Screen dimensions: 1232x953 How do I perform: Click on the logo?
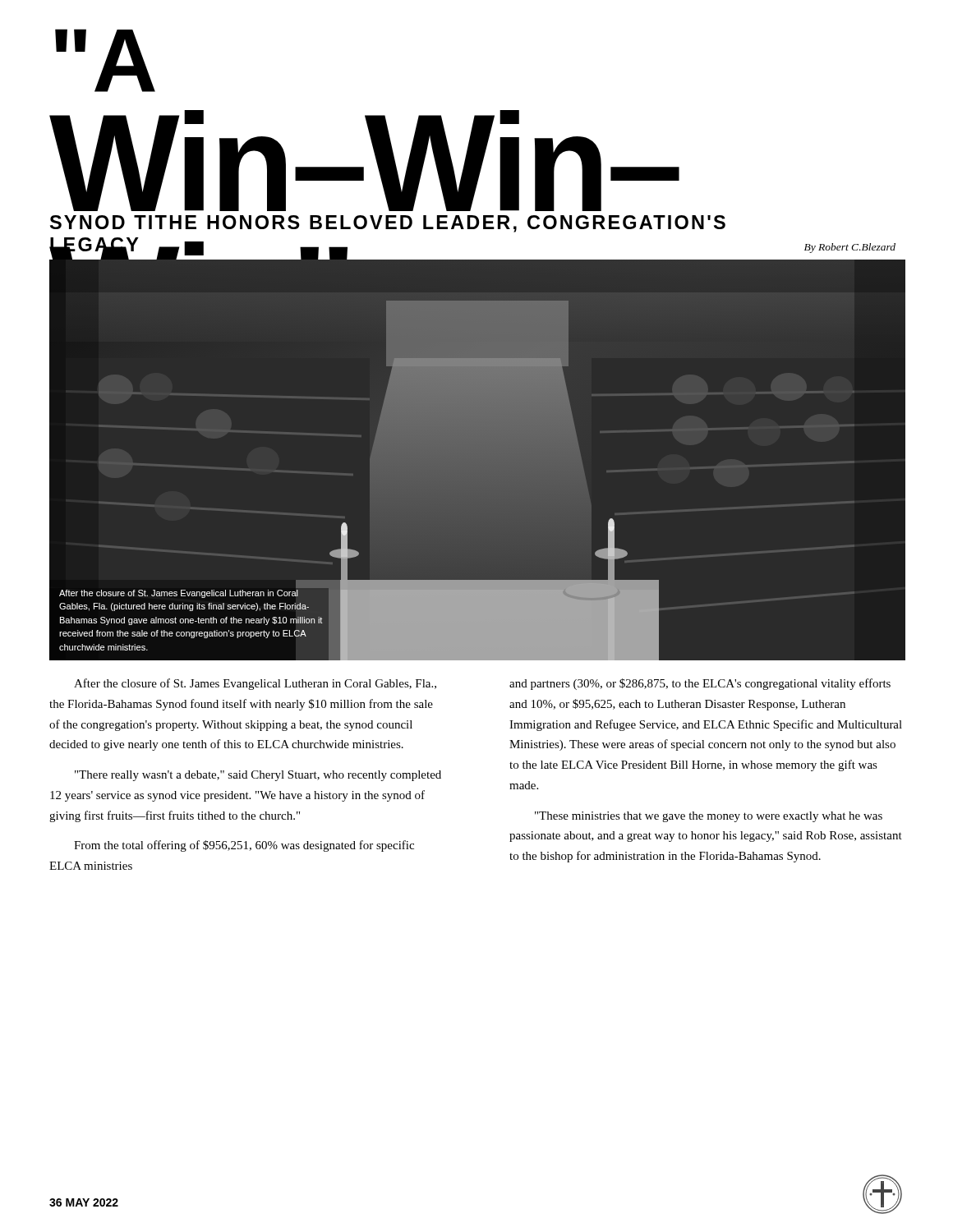[882, 1196]
